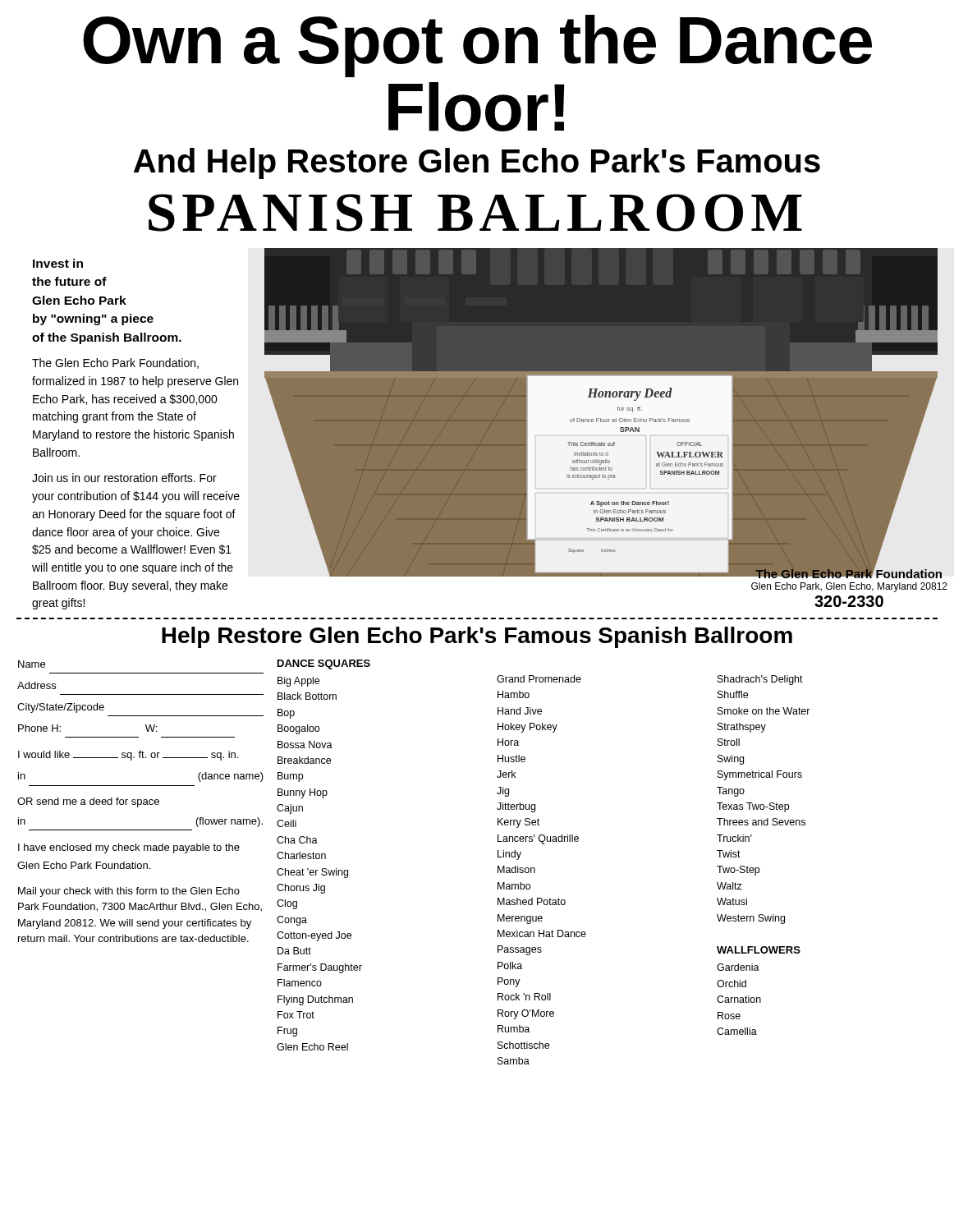The image size is (954, 1232).
Task: Where is the passage that starts "Smoke on the"?
Action: 763,711
